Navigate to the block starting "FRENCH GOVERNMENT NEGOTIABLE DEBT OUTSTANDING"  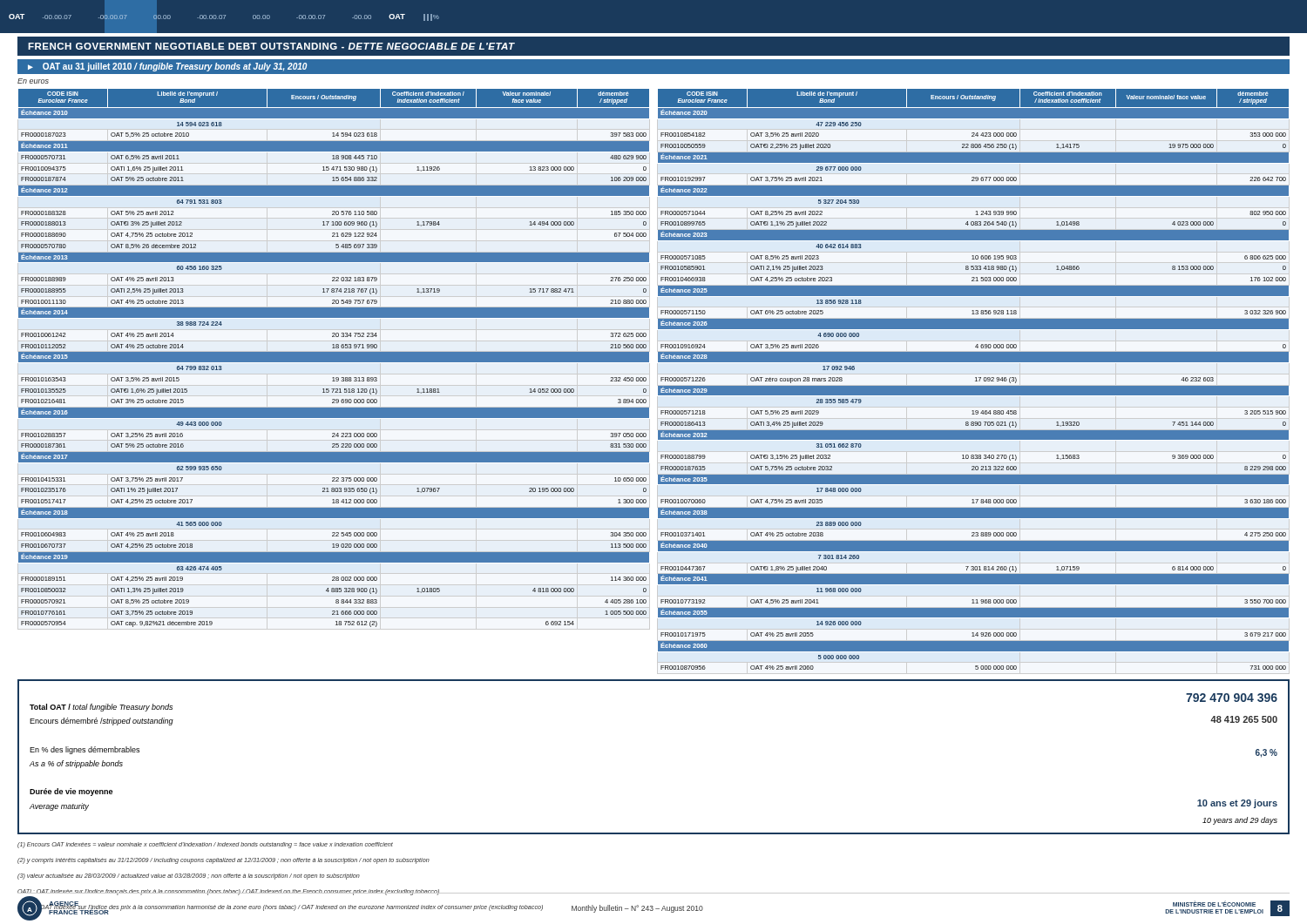(271, 46)
